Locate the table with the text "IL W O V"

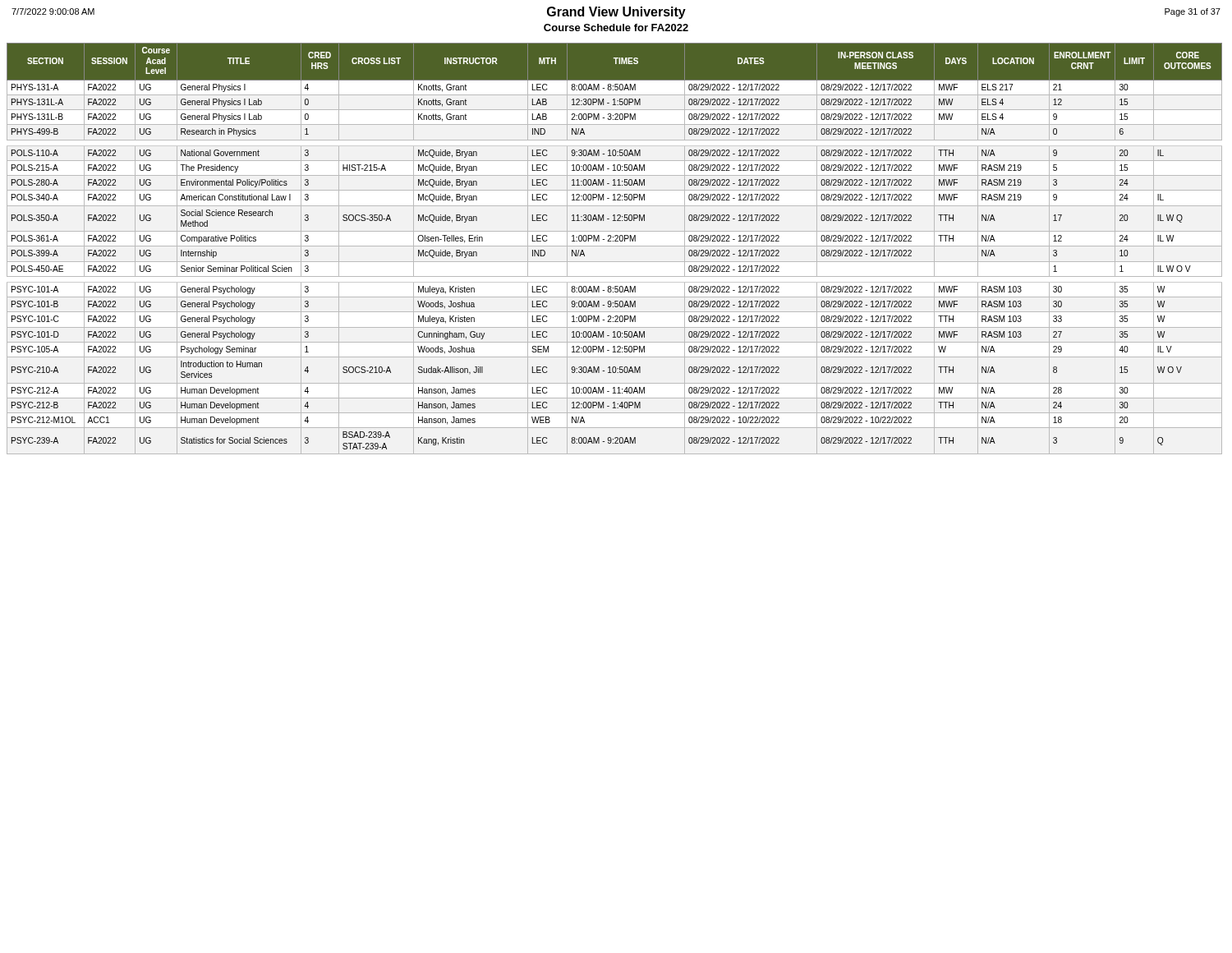[x=616, y=248]
